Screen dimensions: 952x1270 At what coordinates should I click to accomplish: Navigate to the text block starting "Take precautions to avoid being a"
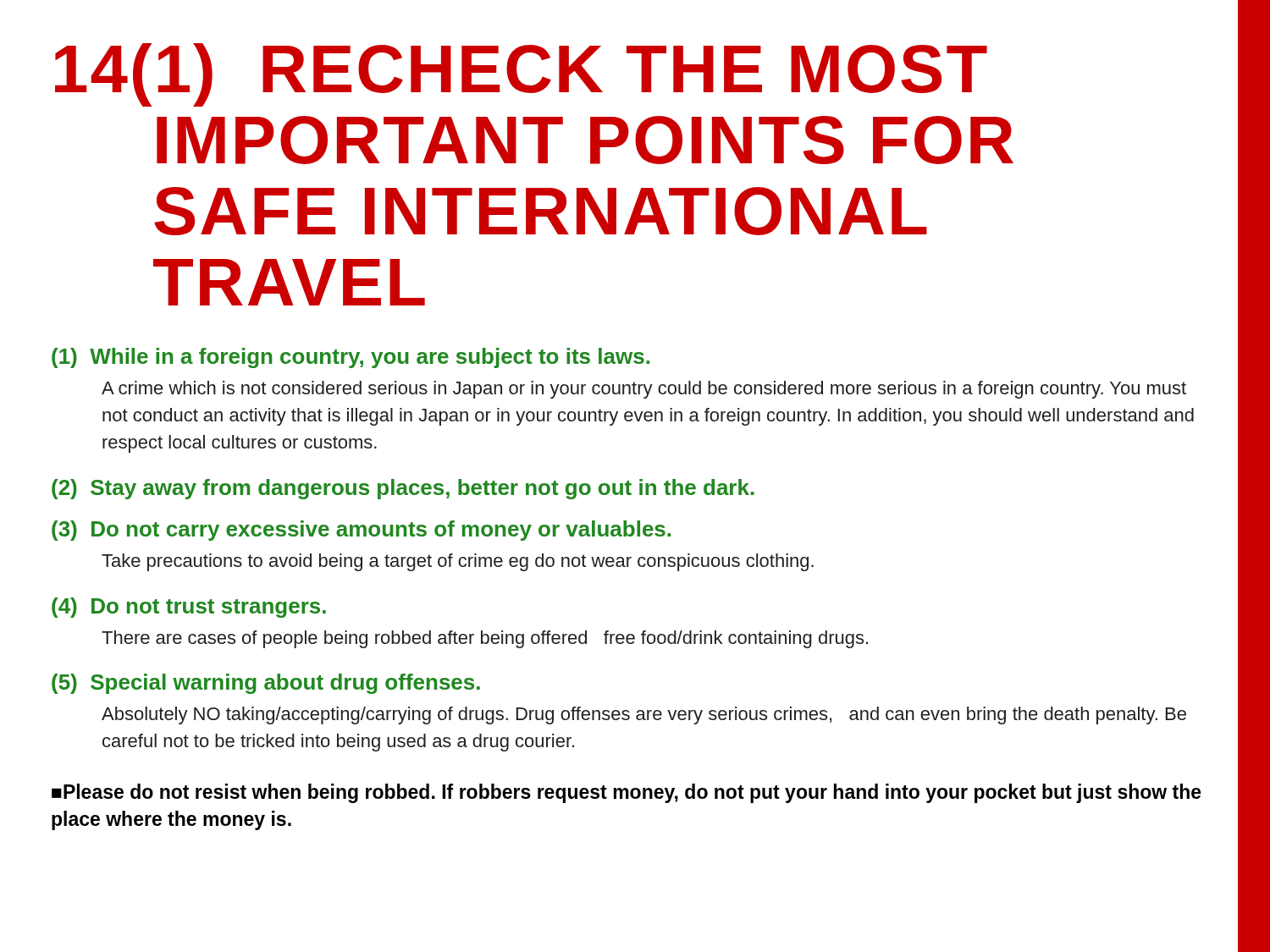pos(458,560)
